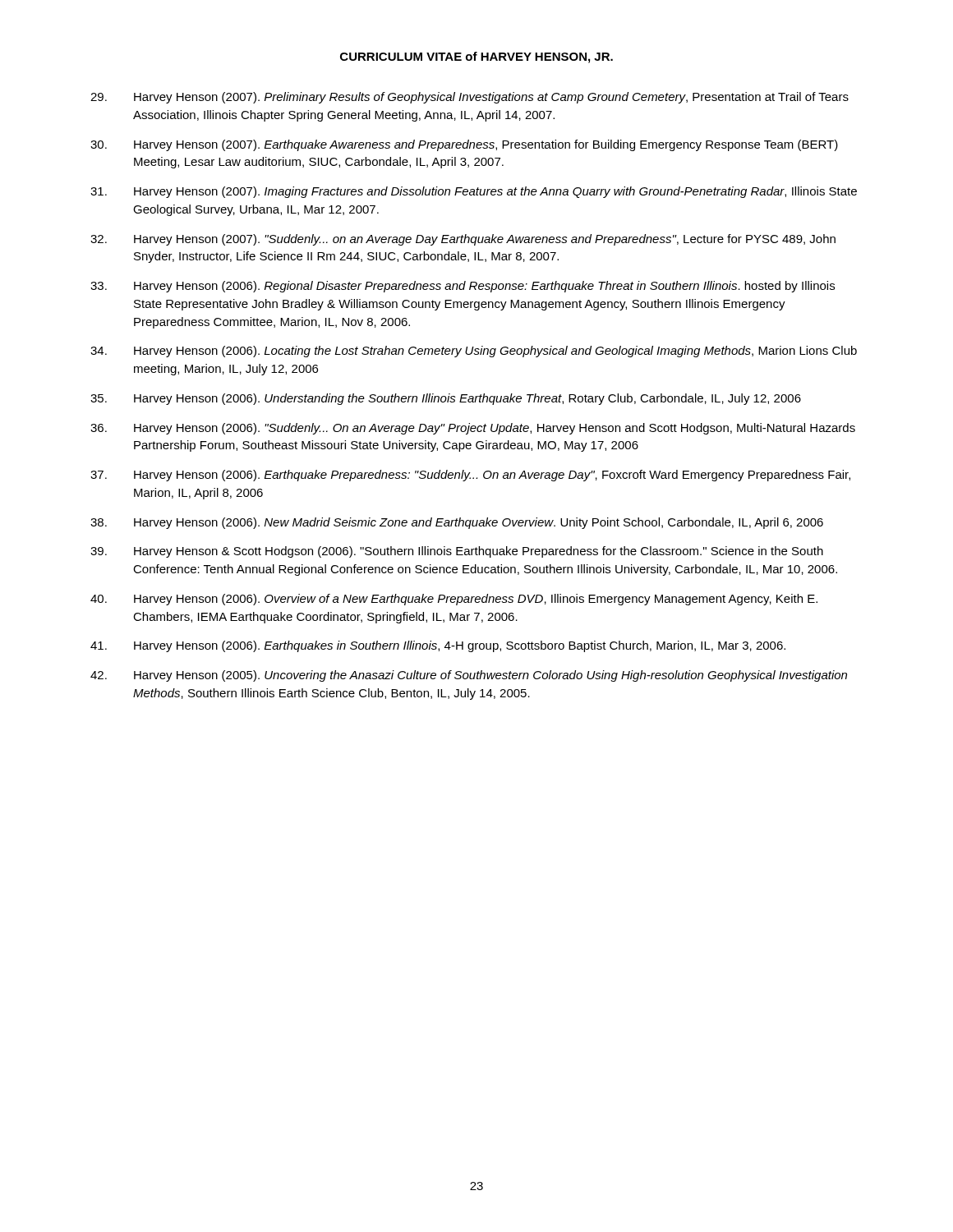Find the block starting "41. Harvey Henson (2006). Earthquakes in"
The width and height of the screenshot is (953, 1232).
476,646
